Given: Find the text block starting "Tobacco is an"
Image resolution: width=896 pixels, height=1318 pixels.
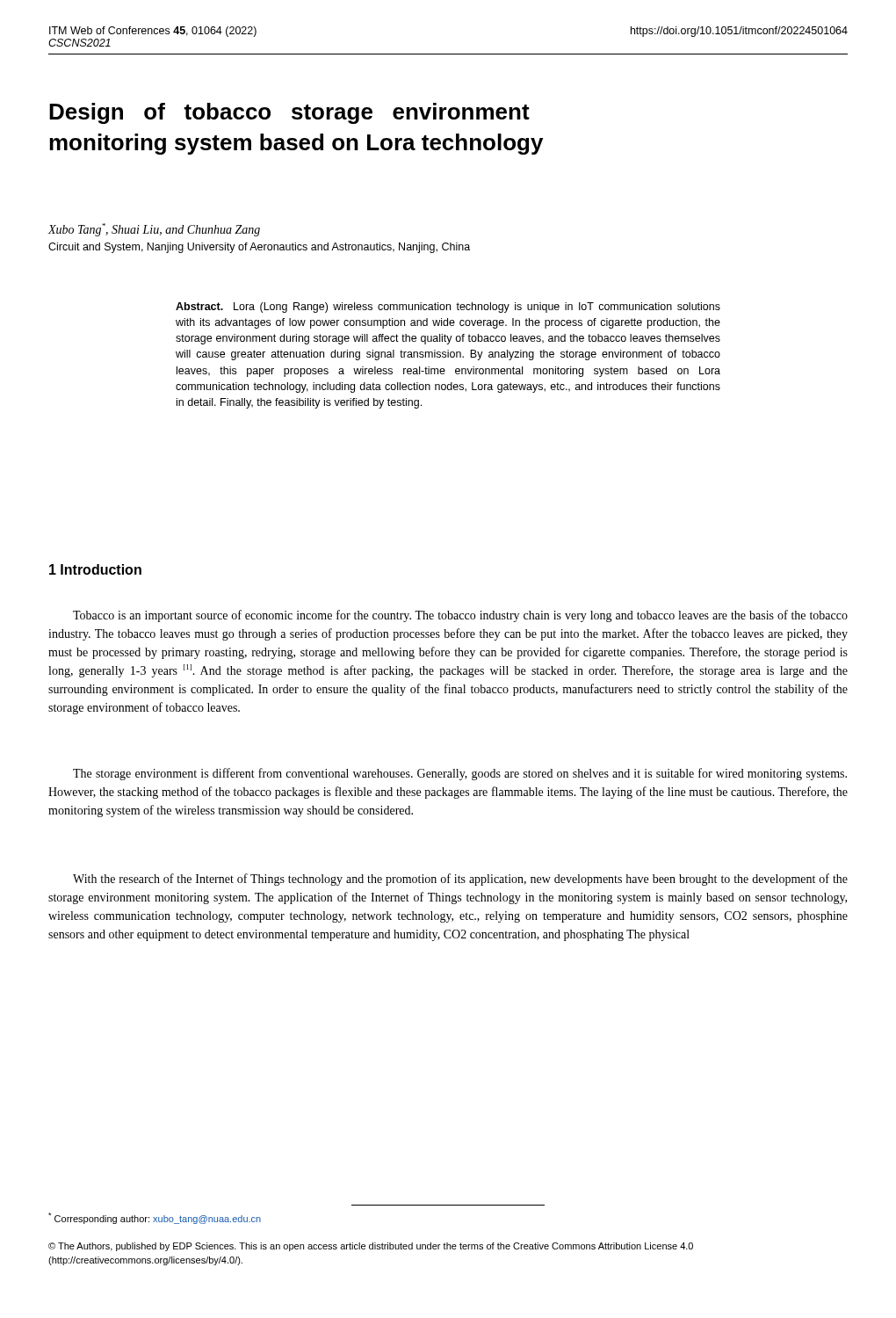Looking at the screenshot, I should [x=448, y=662].
